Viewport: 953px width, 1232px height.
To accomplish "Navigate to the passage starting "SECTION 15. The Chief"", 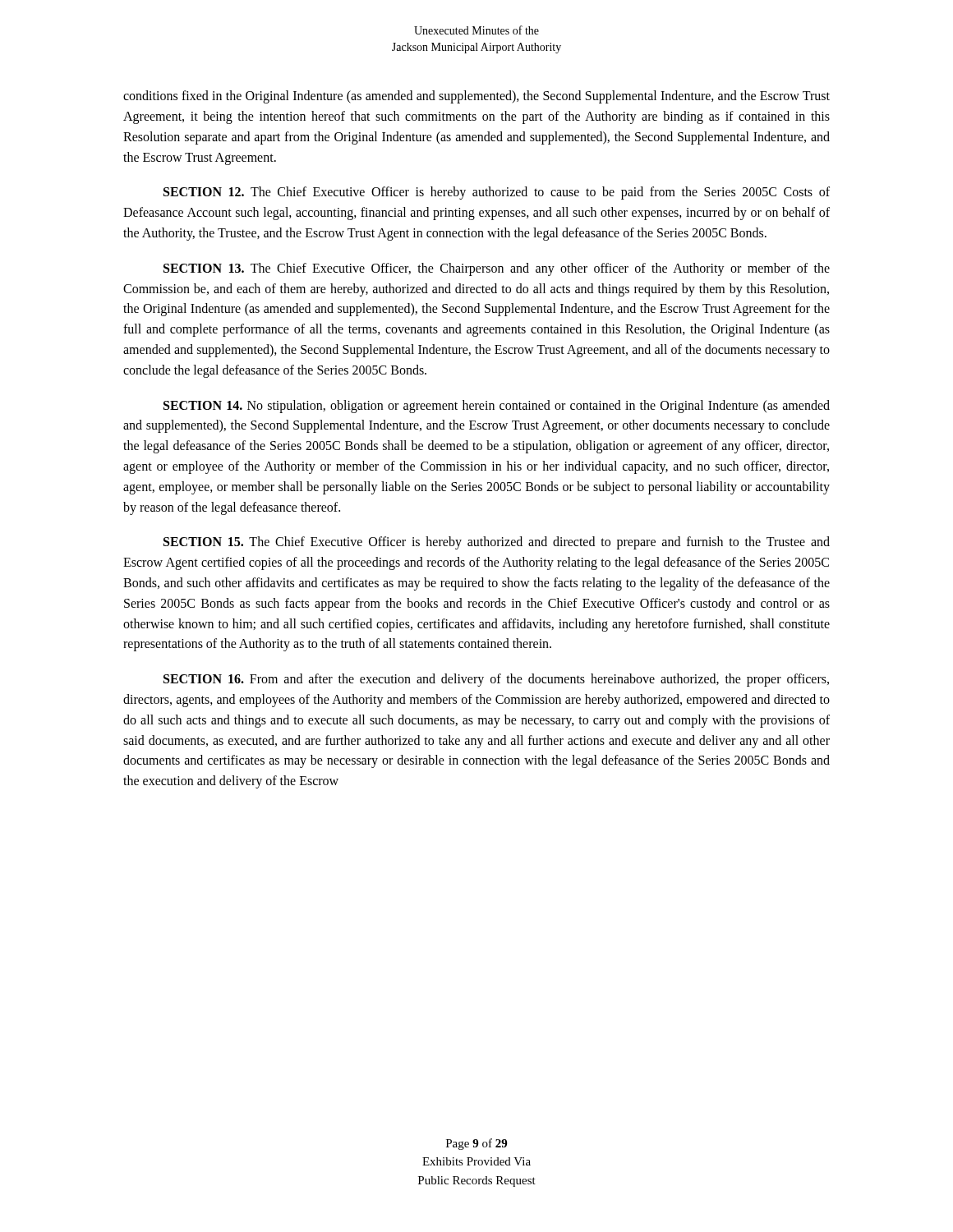I will tap(476, 593).
